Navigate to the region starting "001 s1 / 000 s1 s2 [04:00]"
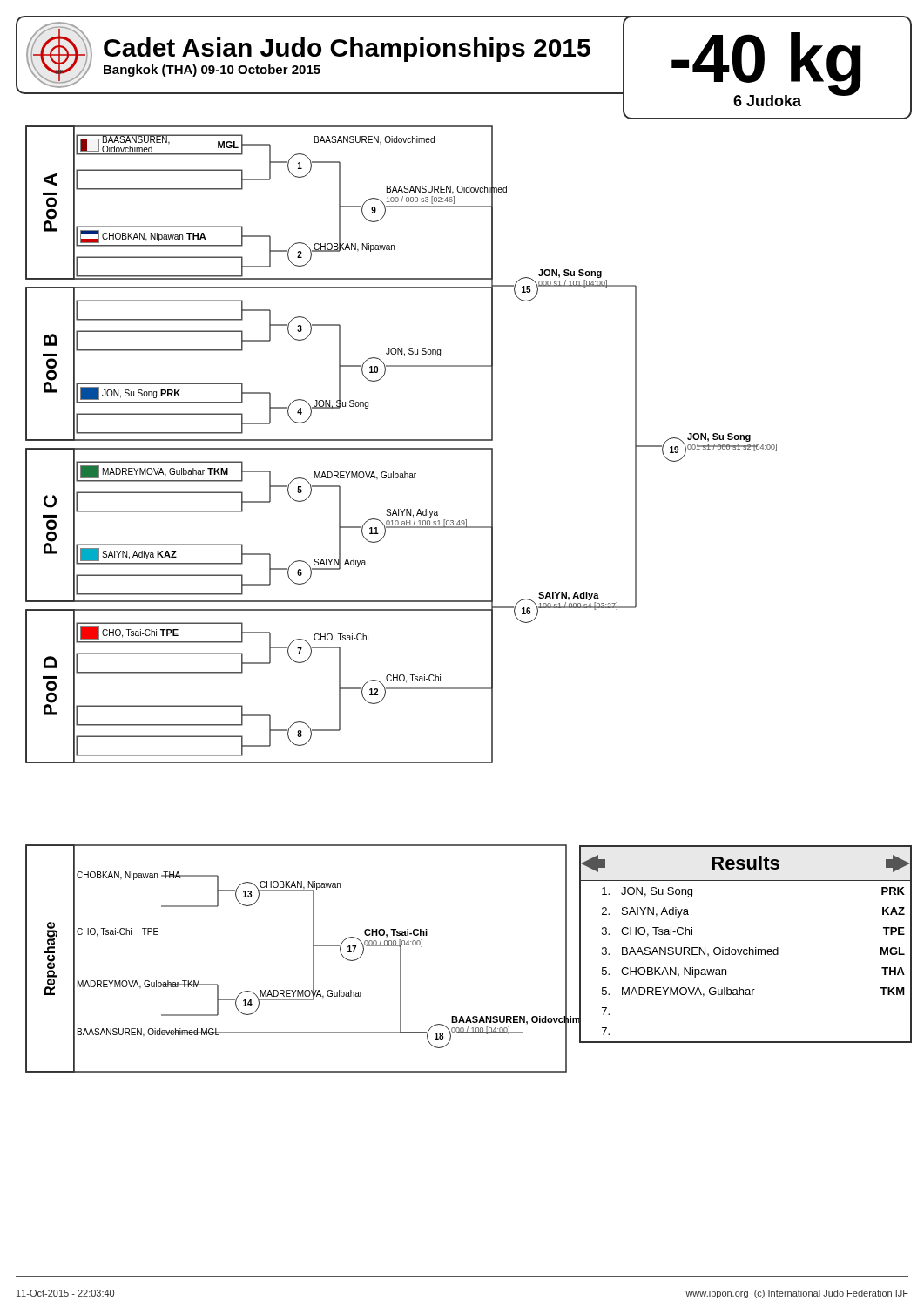The height and width of the screenshot is (1307, 924). 732,447
